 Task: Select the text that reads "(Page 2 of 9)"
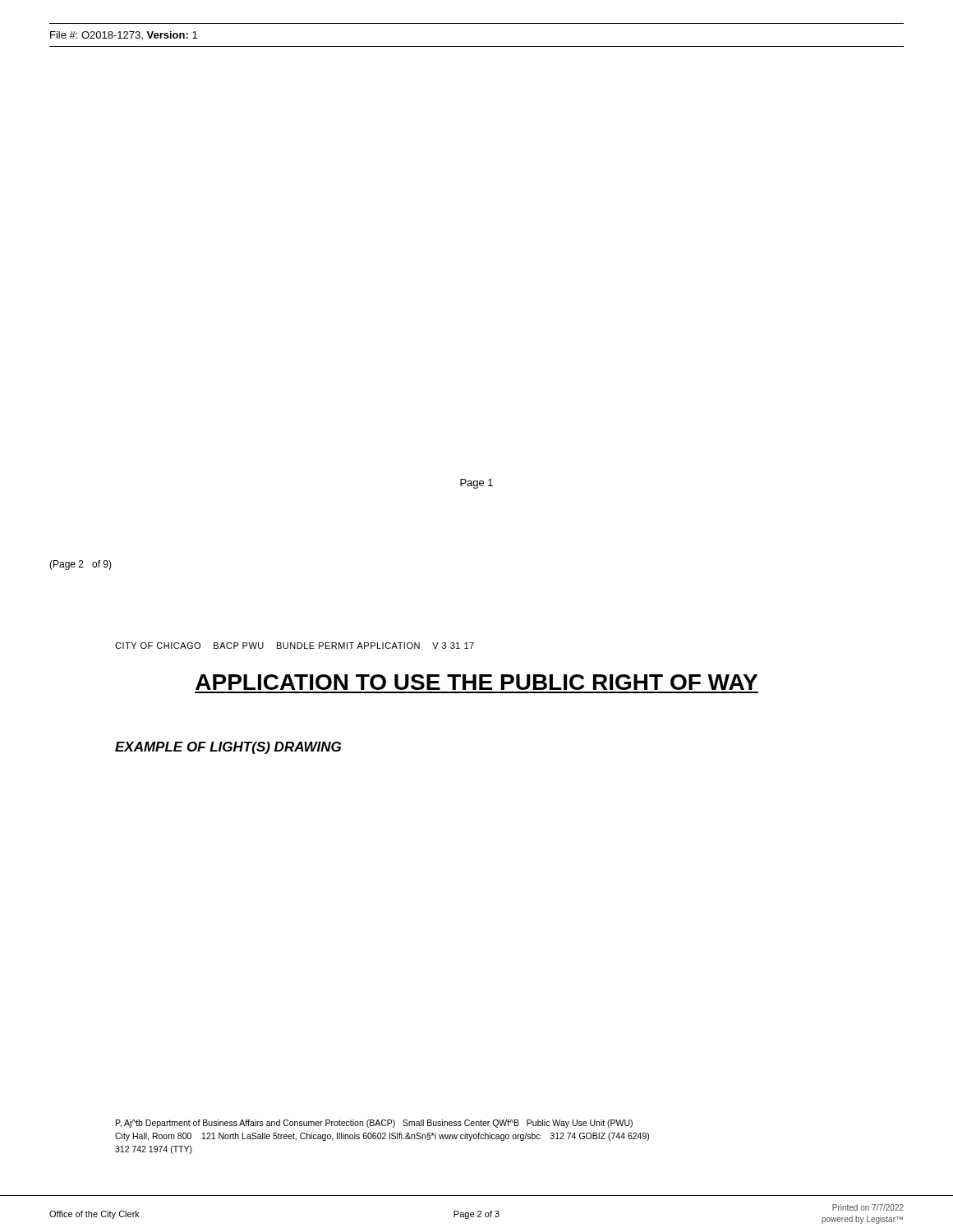(x=81, y=564)
